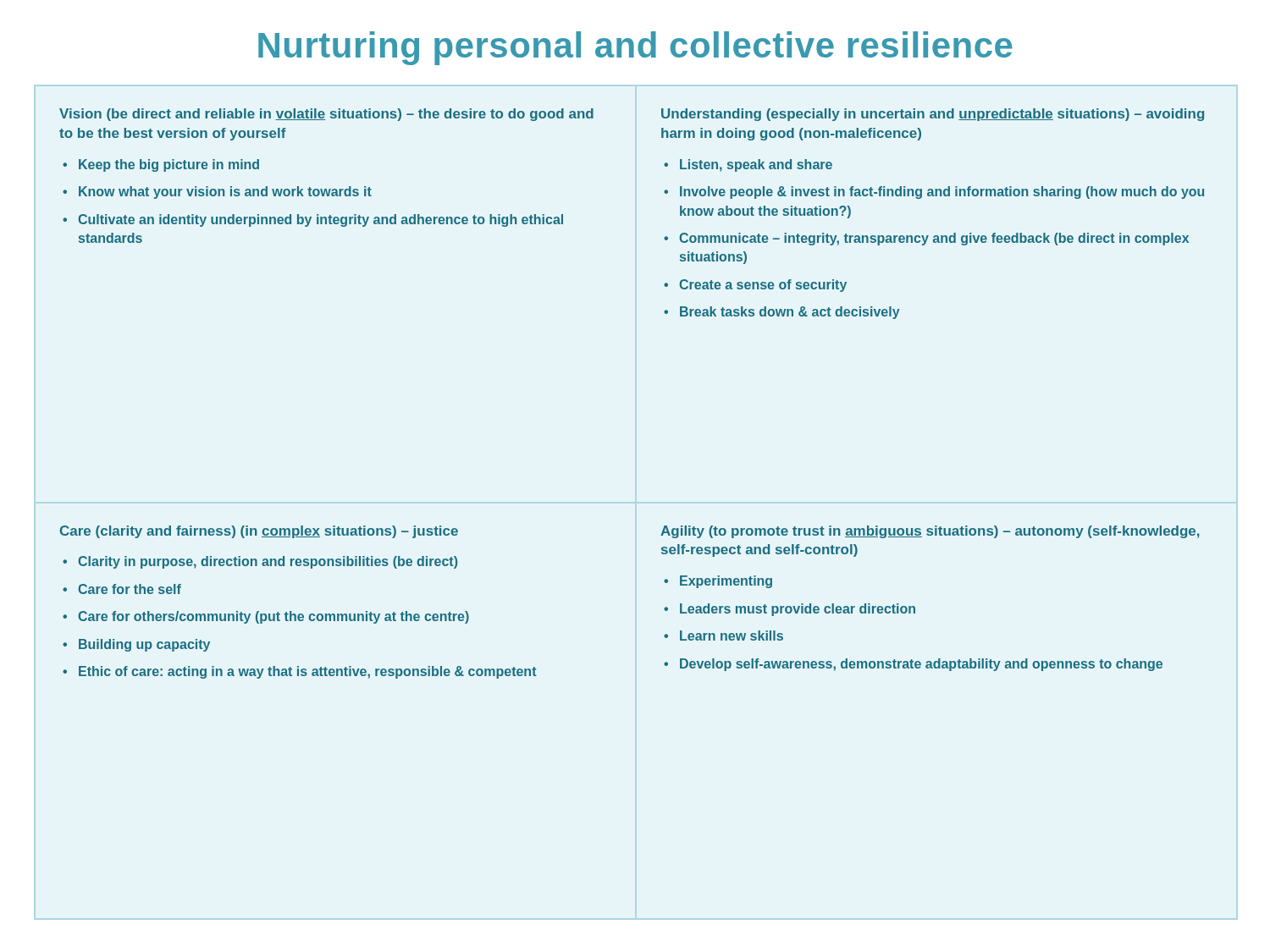Point to the text block starting "•Cultivate an identity"
The image size is (1270, 952).
(313, 228)
